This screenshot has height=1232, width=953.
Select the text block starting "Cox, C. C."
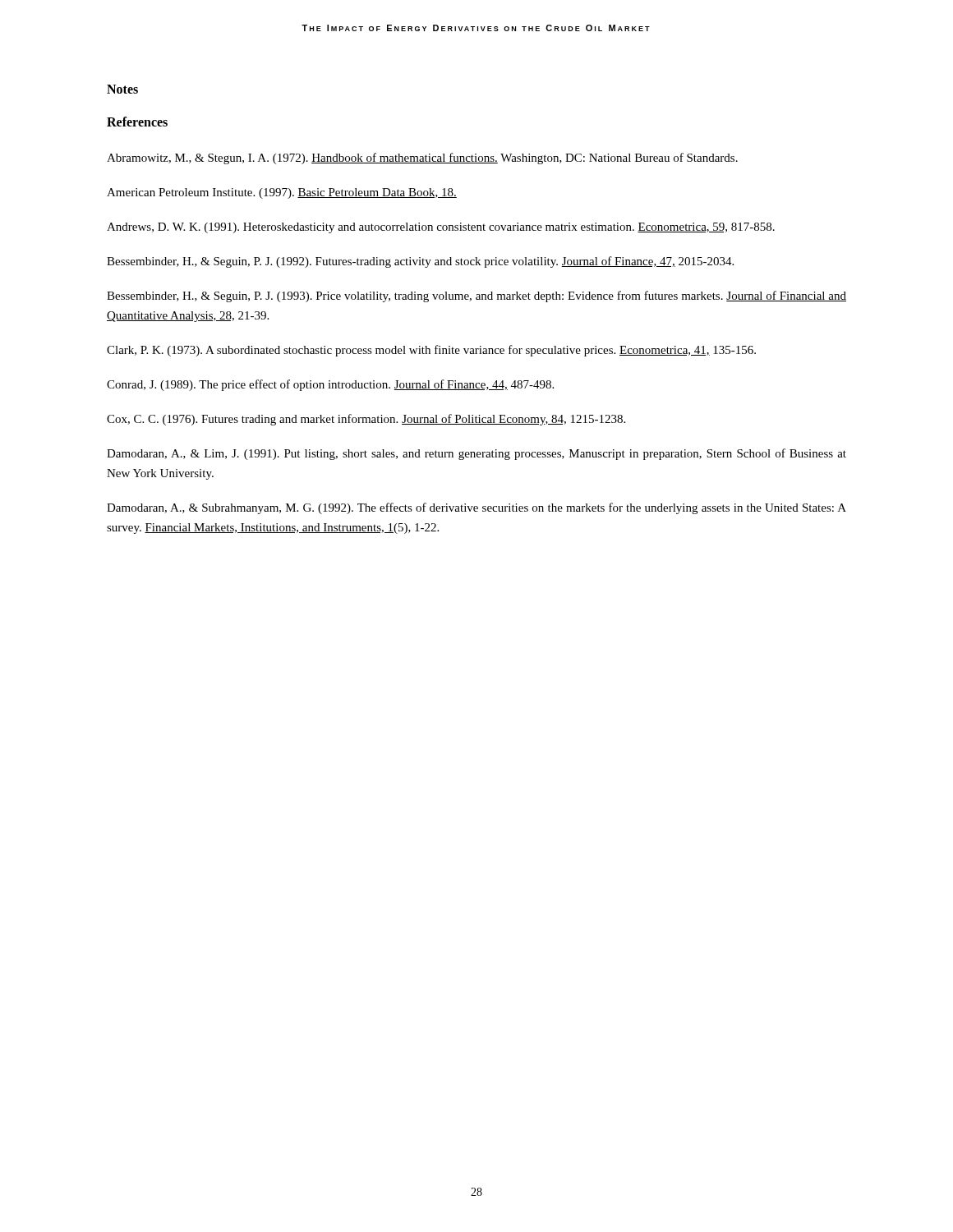[367, 419]
